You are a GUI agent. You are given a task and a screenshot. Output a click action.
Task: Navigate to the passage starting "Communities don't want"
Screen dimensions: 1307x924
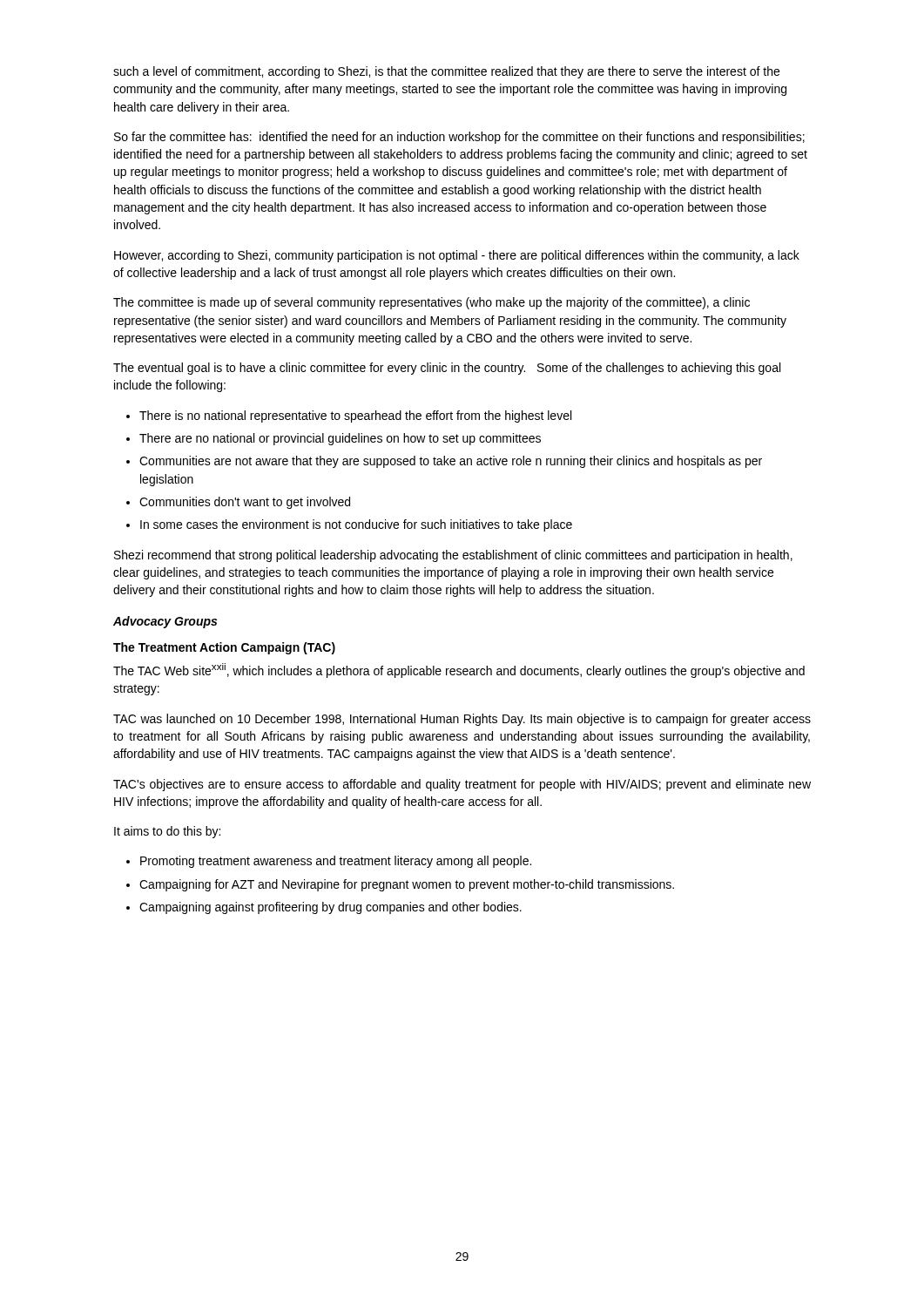(x=245, y=502)
